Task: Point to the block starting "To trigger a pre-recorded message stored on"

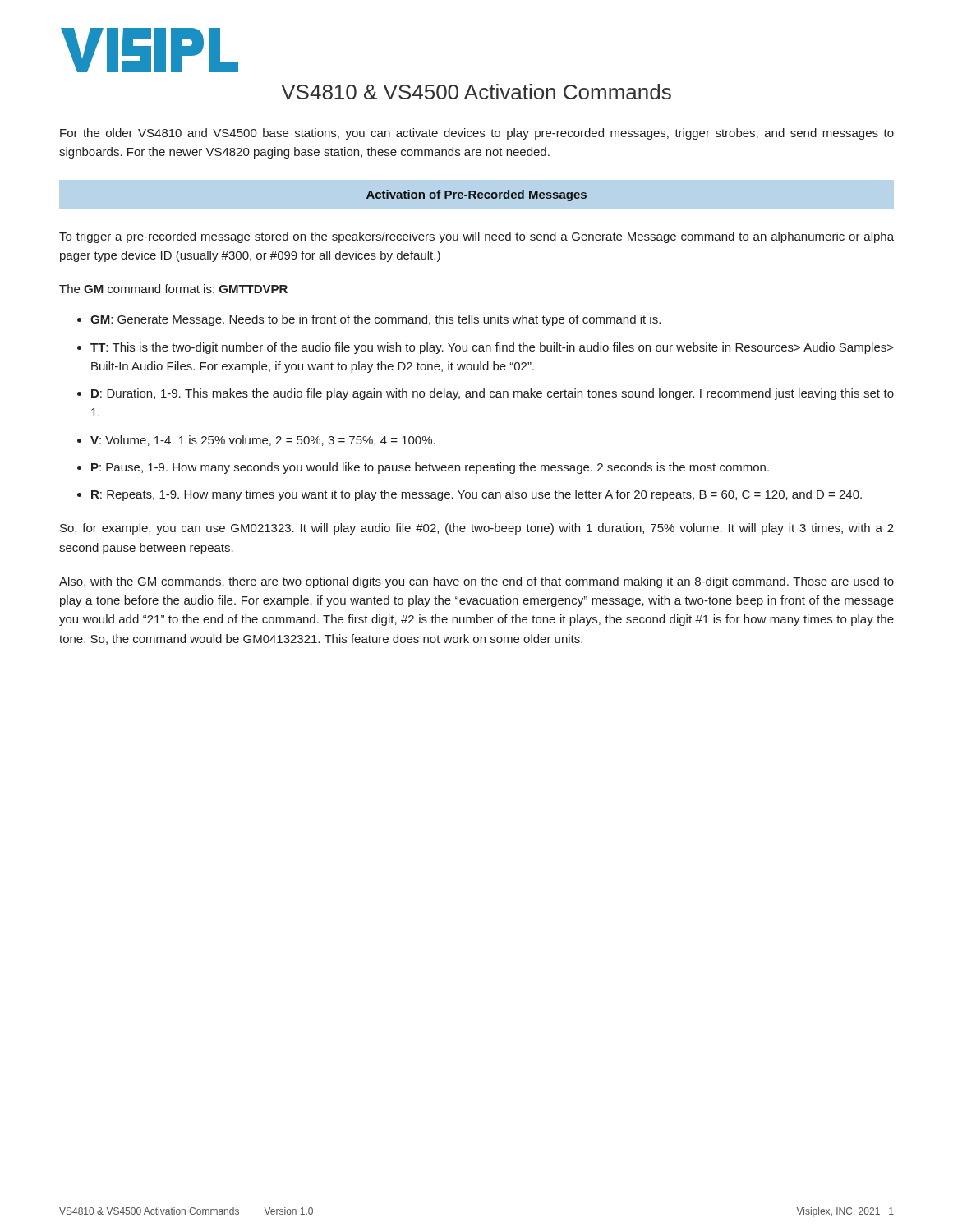Action: coord(476,245)
